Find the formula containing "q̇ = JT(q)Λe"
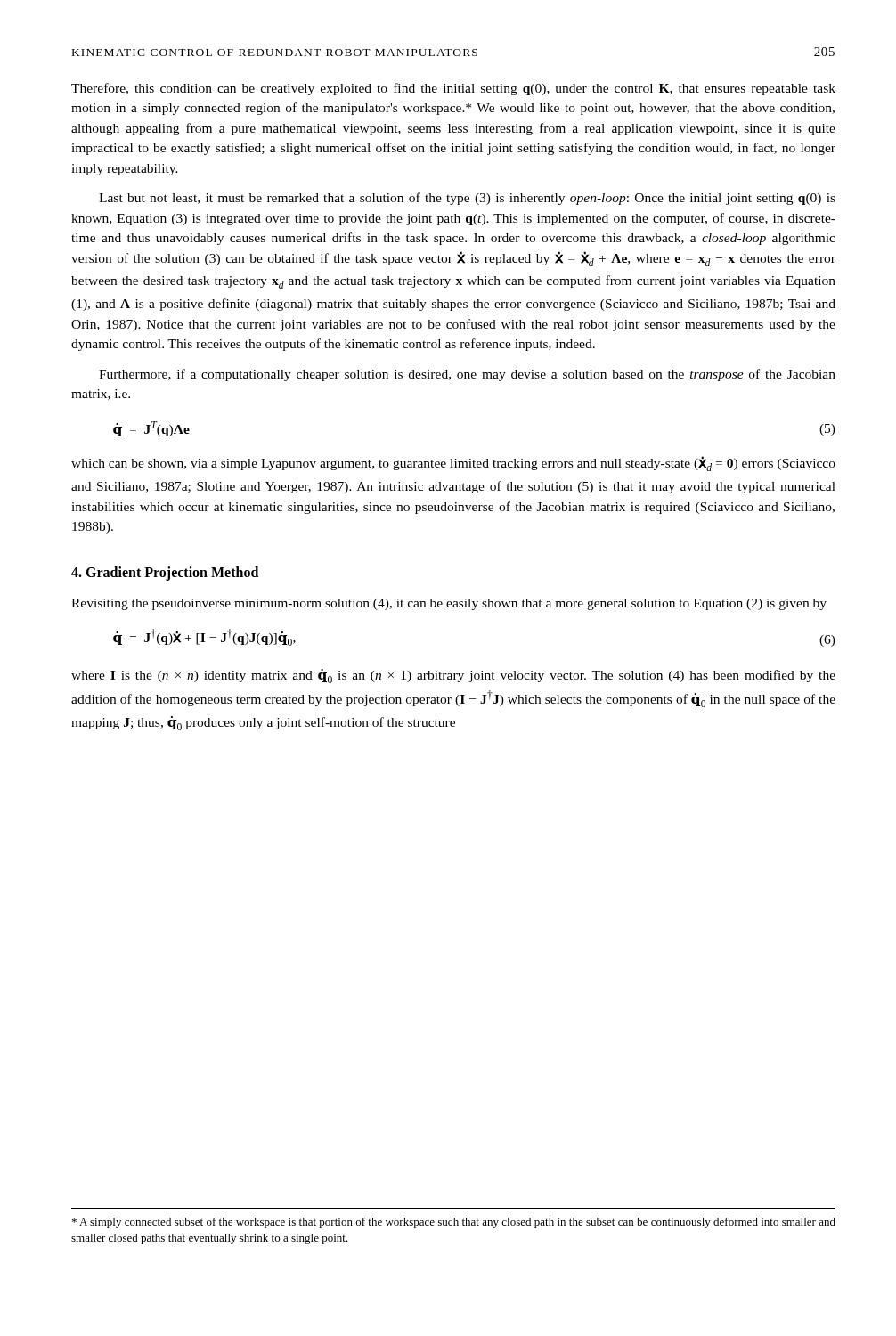 coord(147,429)
